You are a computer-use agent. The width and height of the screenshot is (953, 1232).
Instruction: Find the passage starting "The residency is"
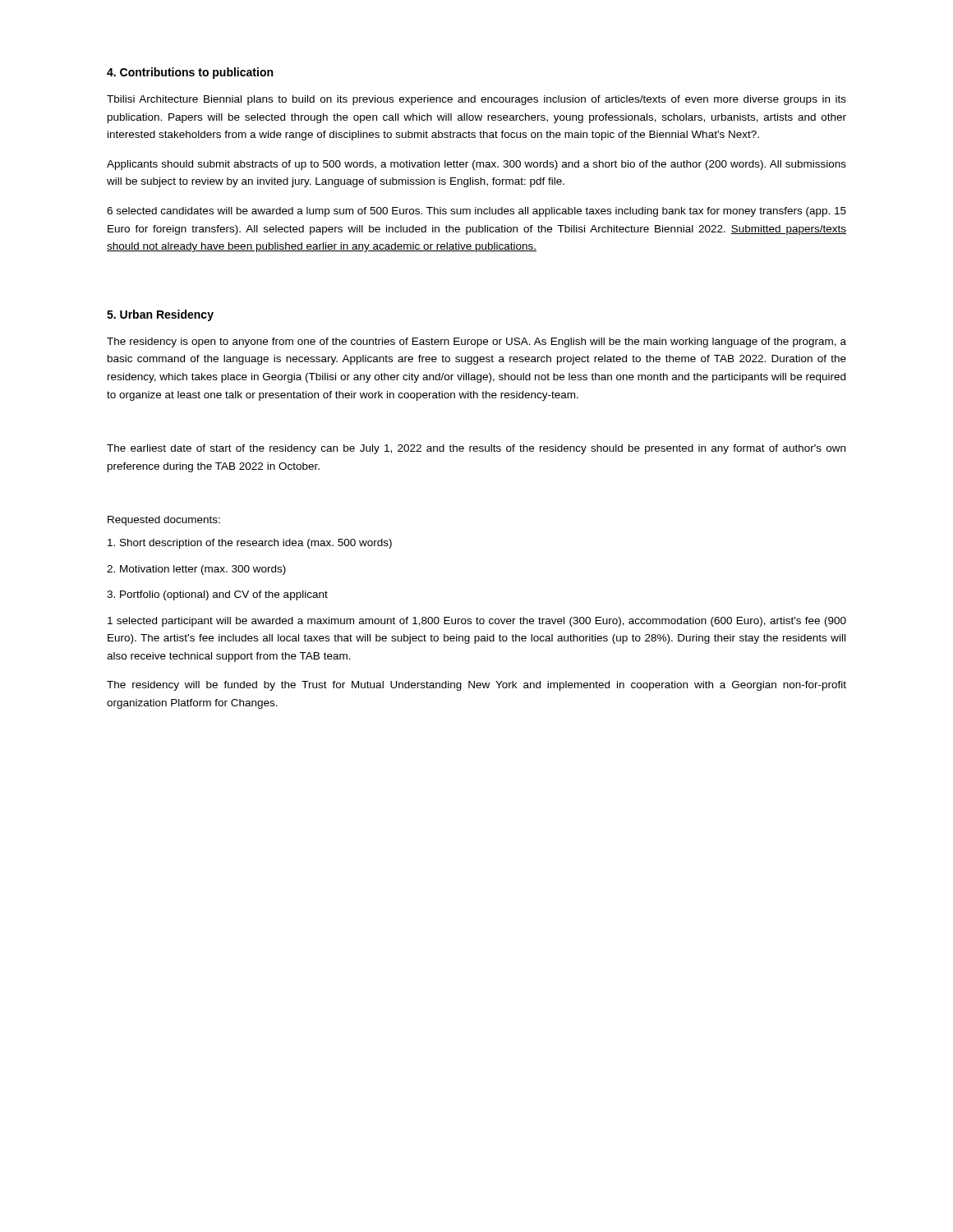476,368
